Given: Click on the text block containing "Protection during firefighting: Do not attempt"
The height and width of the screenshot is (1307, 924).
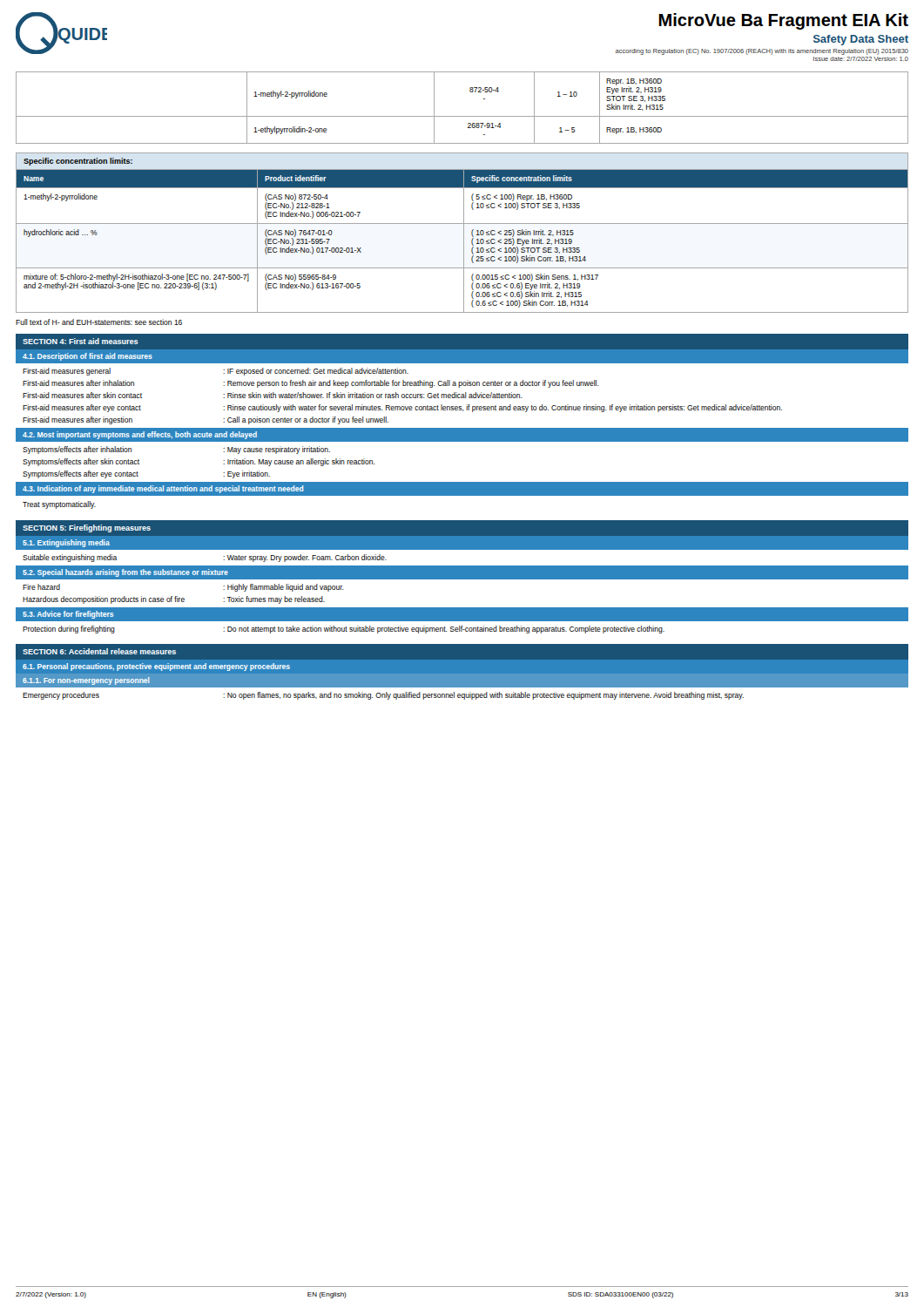Looking at the screenshot, I should [x=462, y=629].
